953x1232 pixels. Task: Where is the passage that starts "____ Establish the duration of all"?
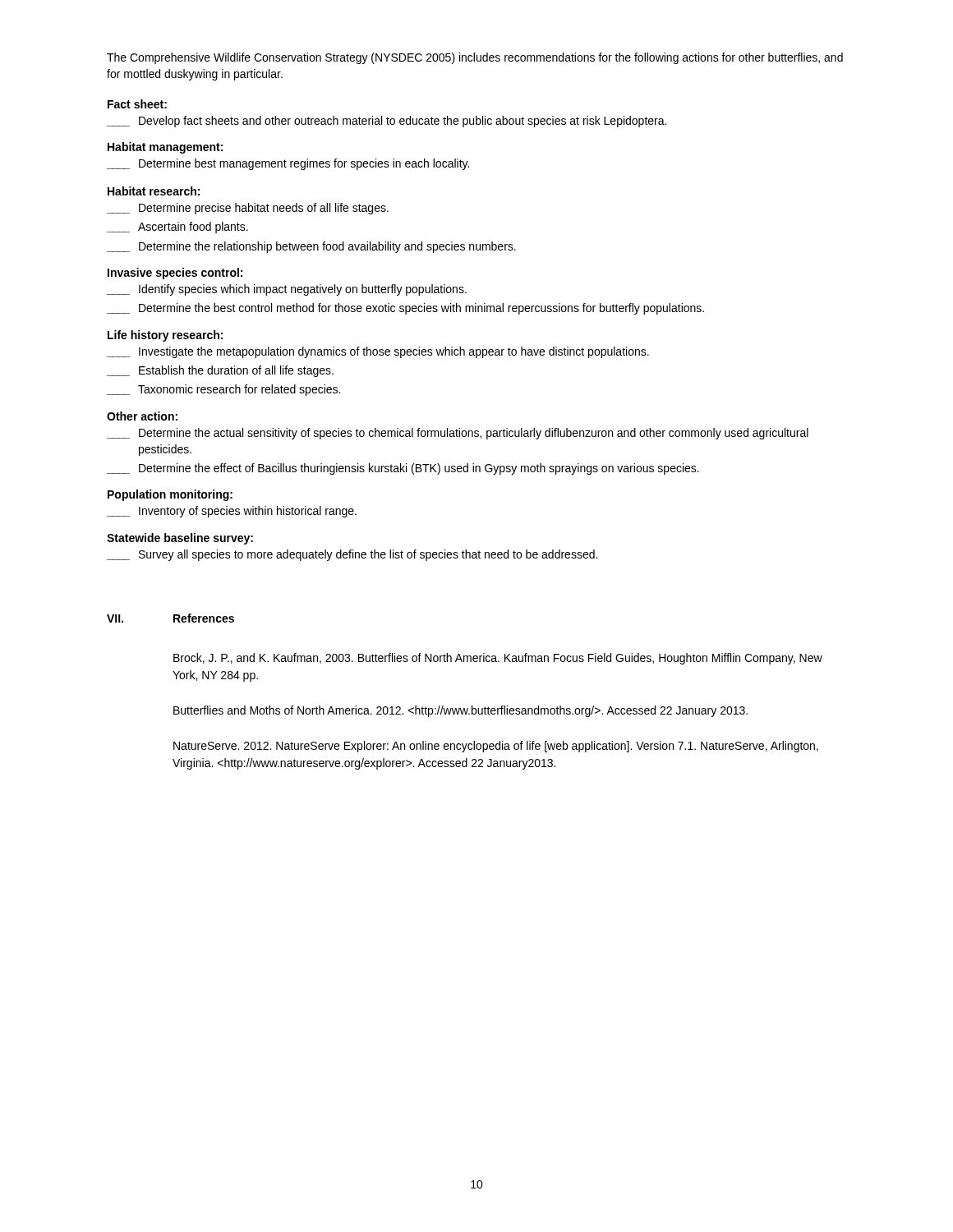(220, 371)
